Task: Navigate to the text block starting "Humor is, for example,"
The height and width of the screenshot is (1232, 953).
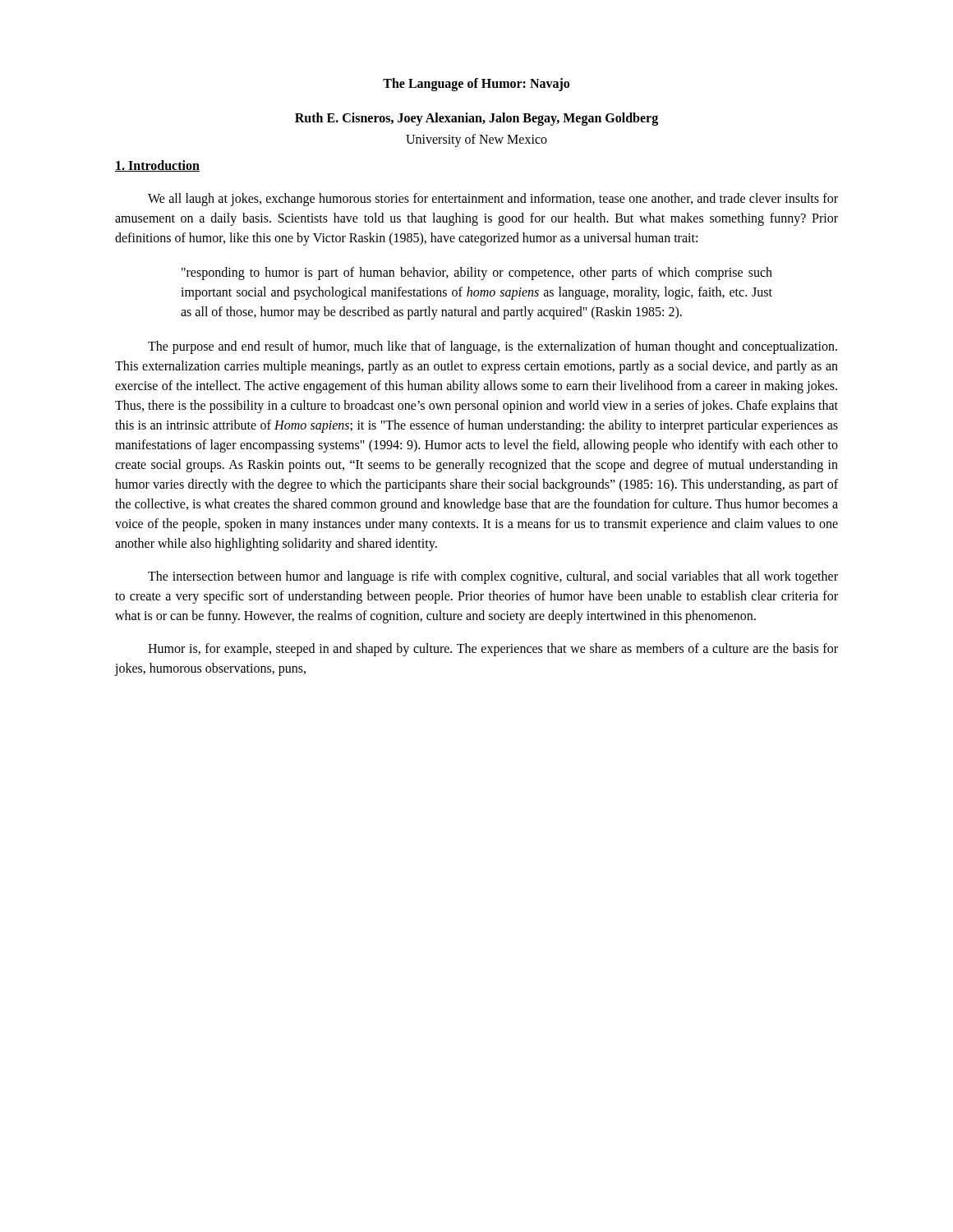Action: (x=476, y=658)
